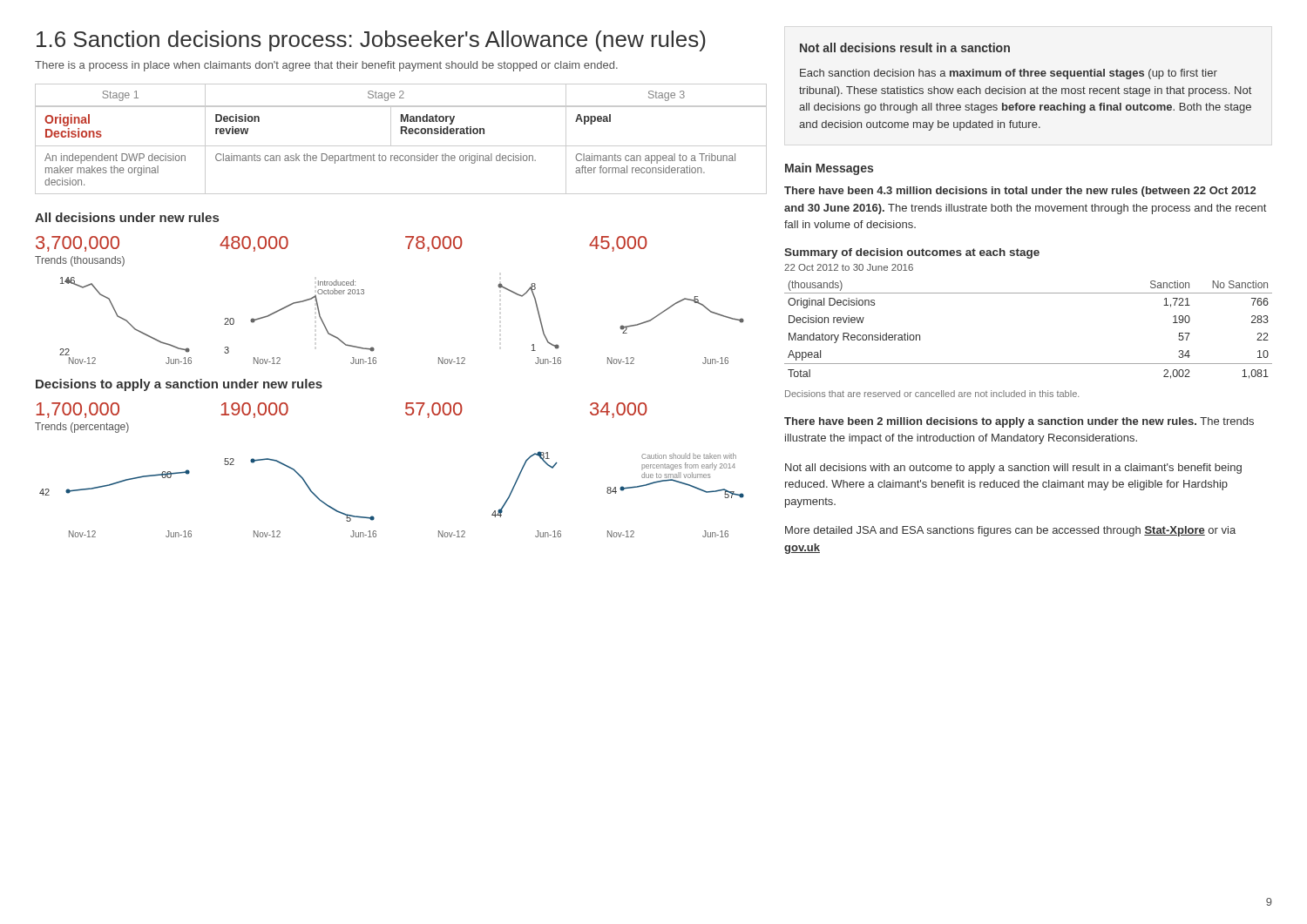Point to the block beginning "More detailed JSA and"
This screenshot has width=1307, height=924.
(1010, 538)
